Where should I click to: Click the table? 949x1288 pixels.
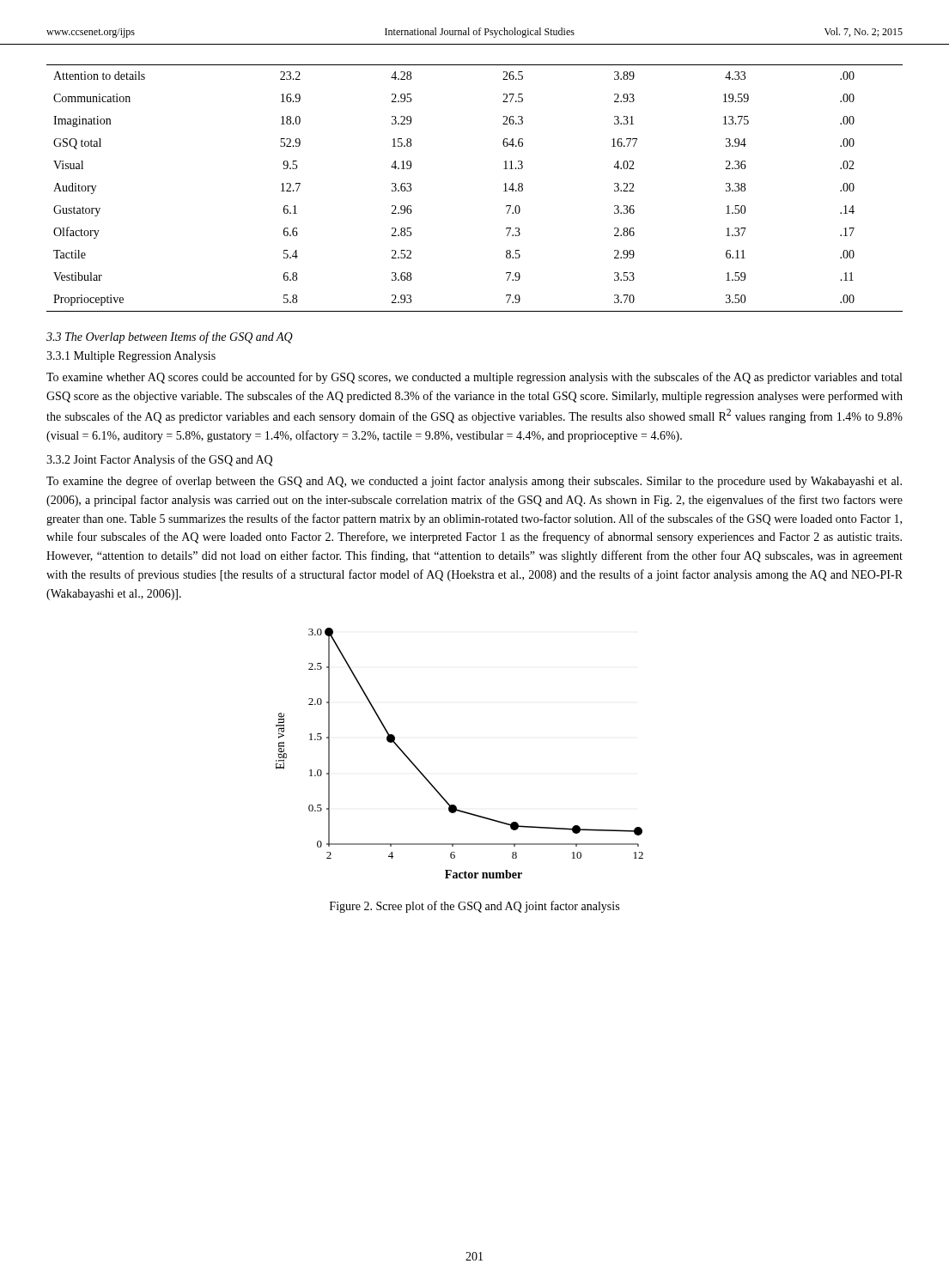474,188
